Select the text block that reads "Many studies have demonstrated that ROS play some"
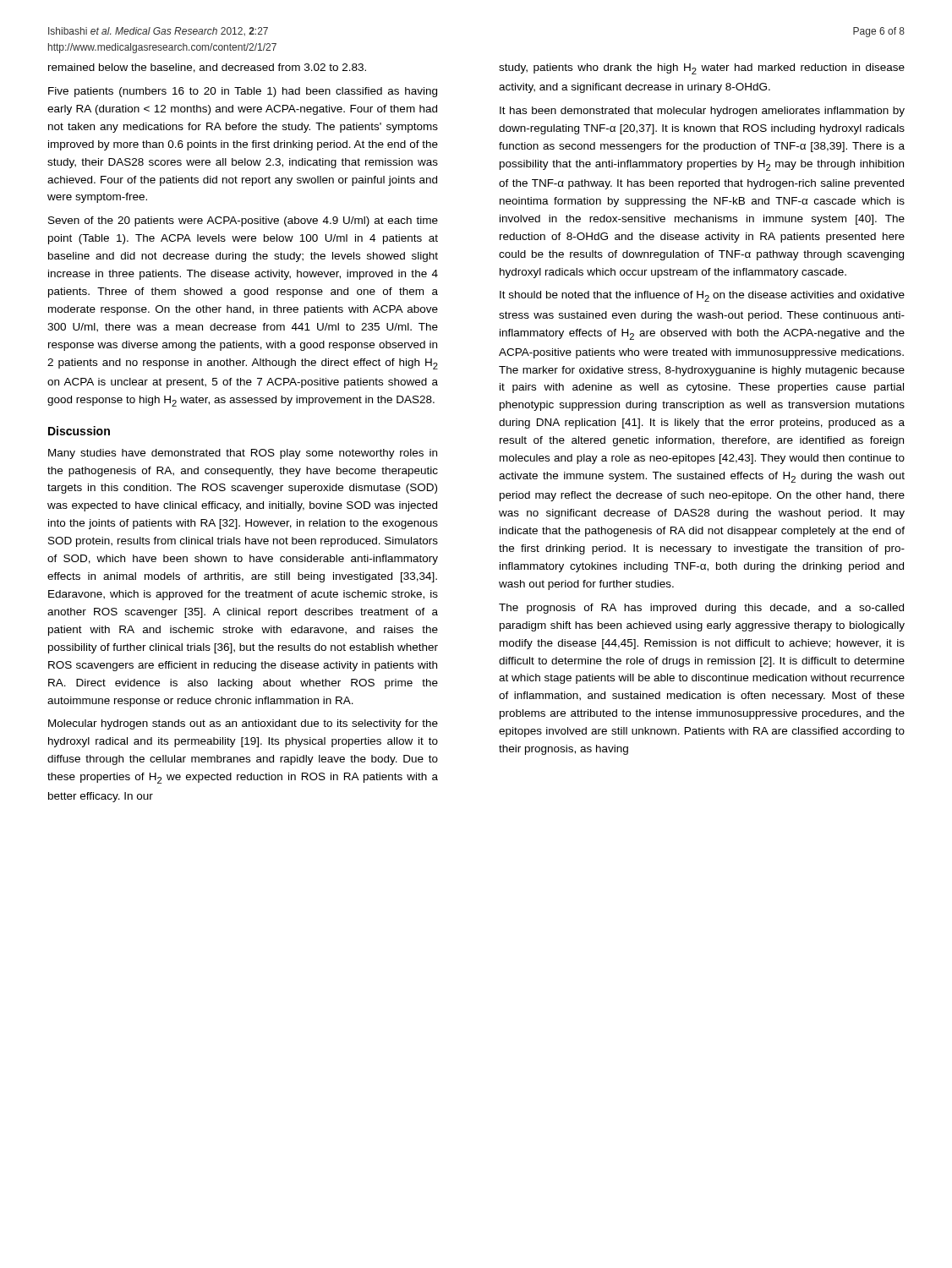Image resolution: width=952 pixels, height=1268 pixels. [x=243, y=625]
